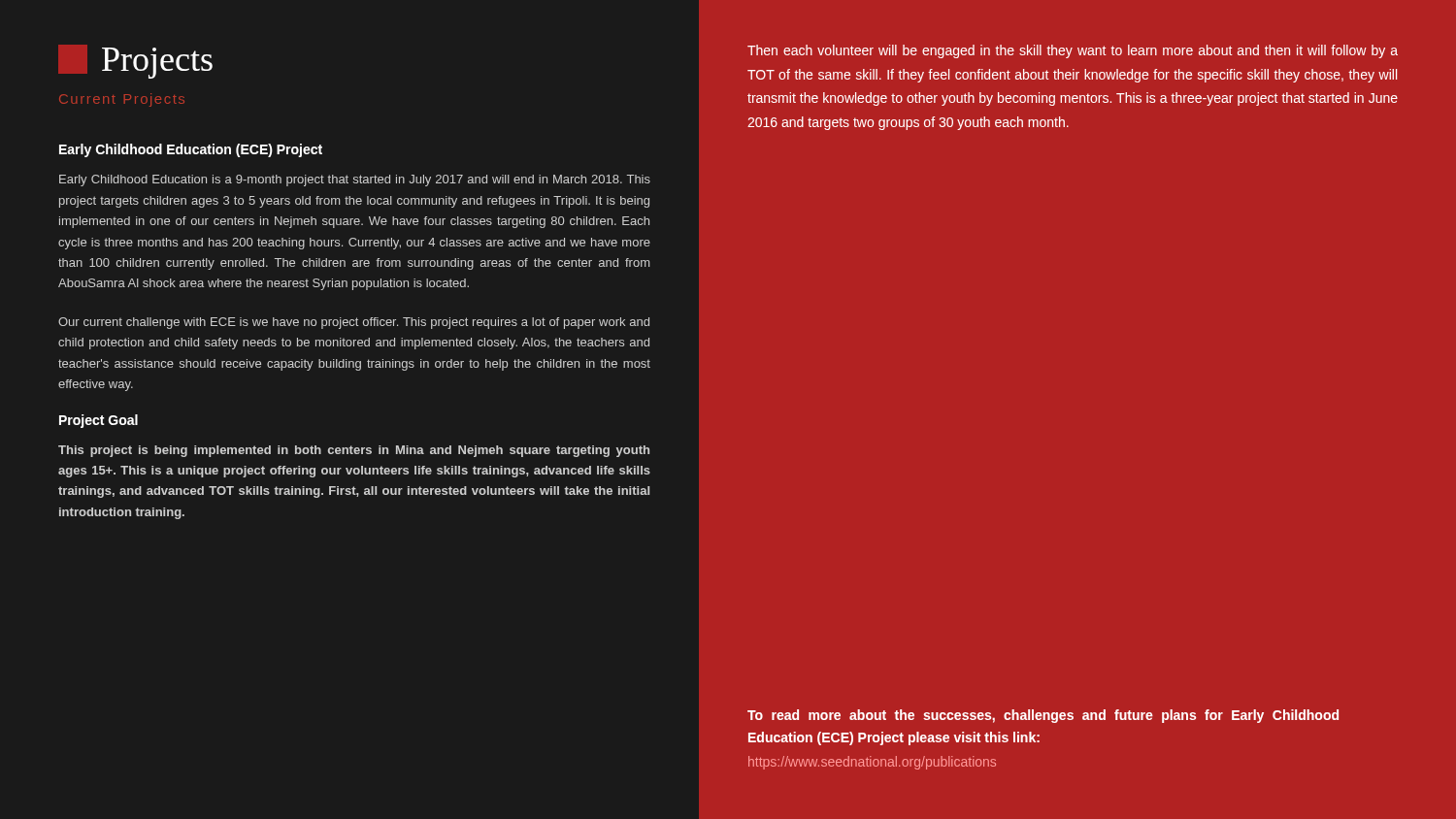Click on the passage starting "Our current challenge with ECE"

click(x=354, y=353)
